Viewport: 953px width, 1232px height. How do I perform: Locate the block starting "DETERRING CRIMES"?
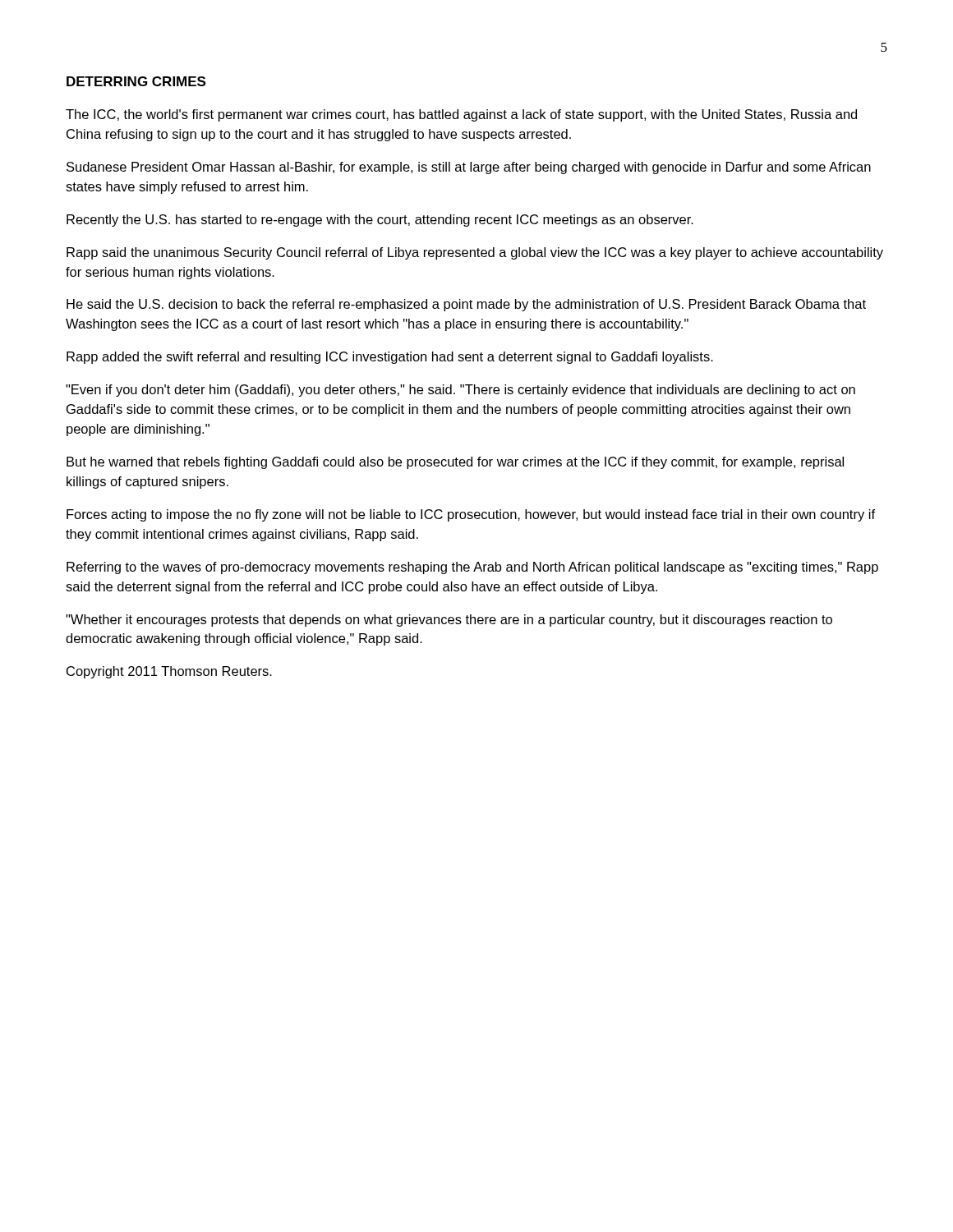(136, 82)
